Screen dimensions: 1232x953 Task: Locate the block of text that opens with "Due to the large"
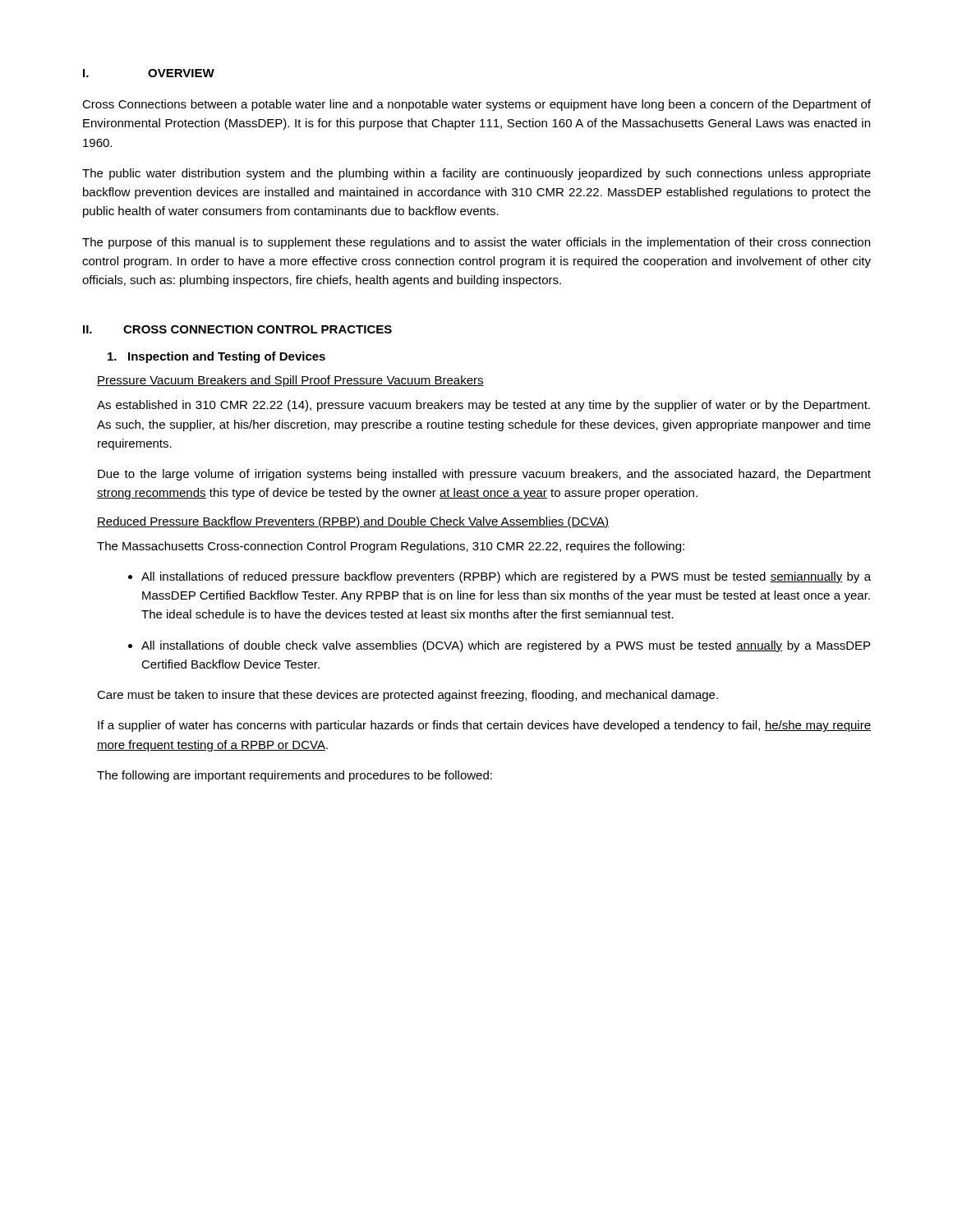(484, 483)
